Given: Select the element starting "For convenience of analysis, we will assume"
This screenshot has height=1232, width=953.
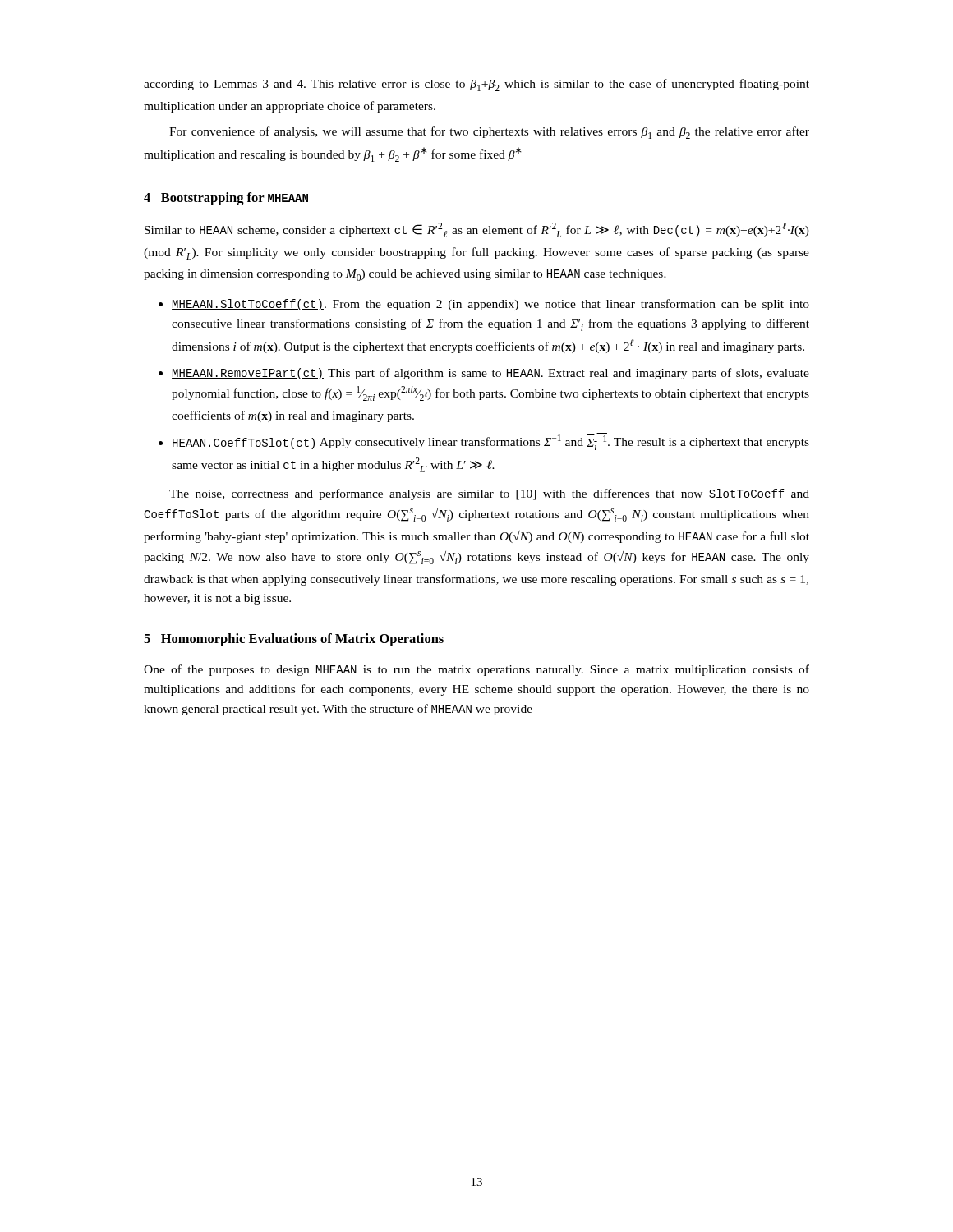Looking at the screenshot, I should (x=476, y=144).
